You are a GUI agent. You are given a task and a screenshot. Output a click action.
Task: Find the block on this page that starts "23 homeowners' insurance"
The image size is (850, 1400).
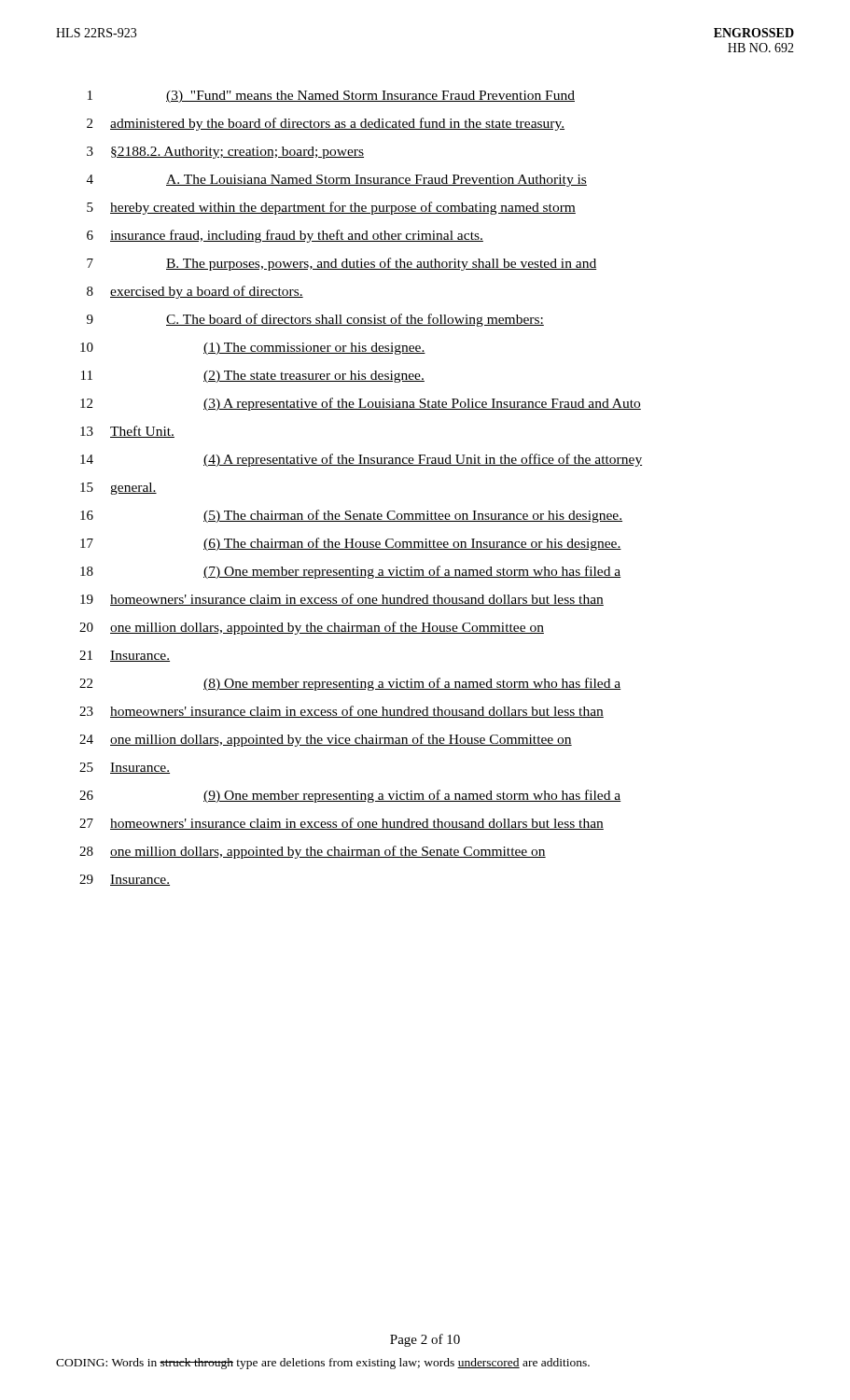tap(425, 711)
